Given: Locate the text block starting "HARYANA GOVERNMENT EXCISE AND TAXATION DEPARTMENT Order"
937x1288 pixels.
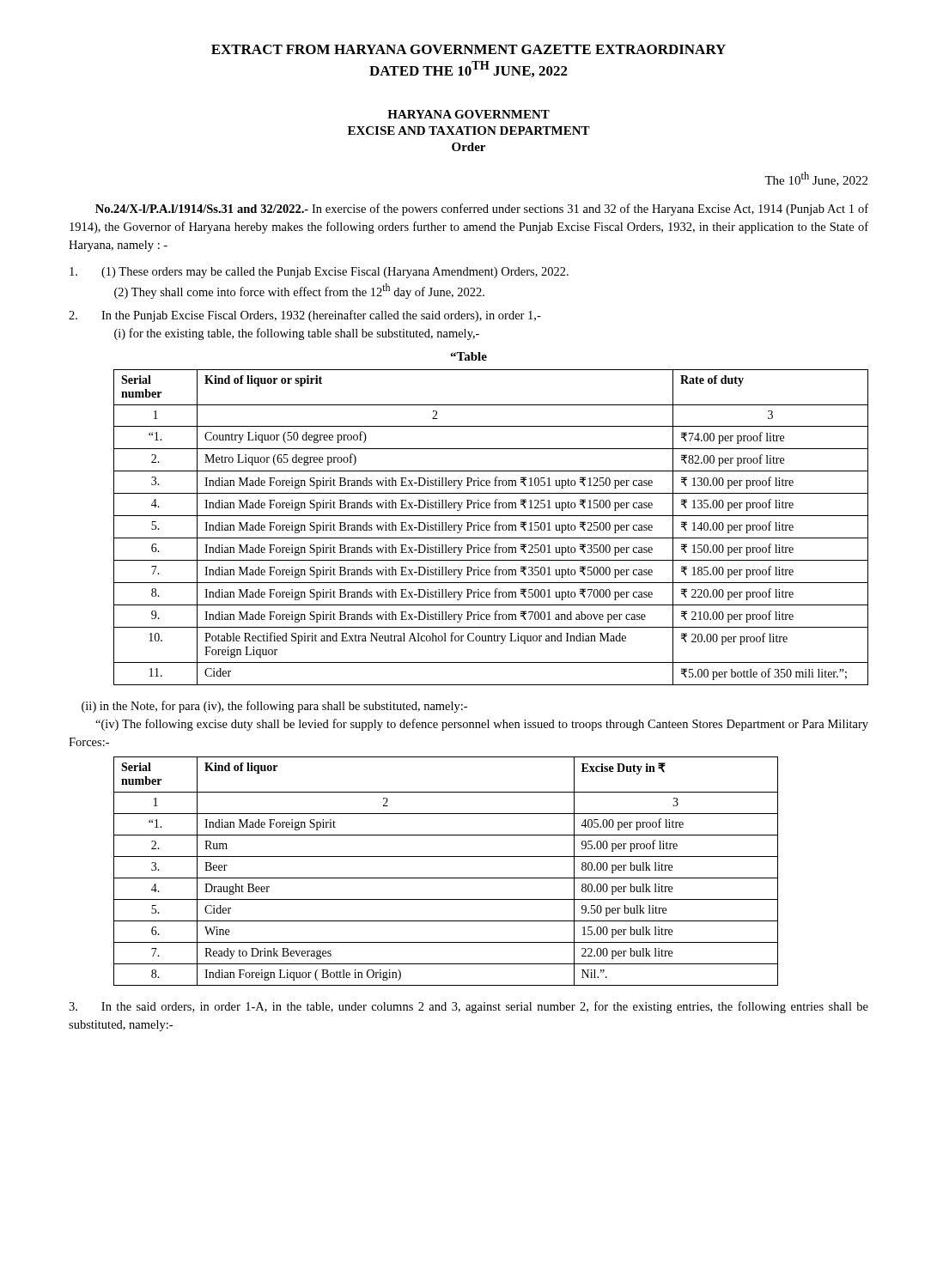Looking at the screenshot, I should tap(468, 131).
